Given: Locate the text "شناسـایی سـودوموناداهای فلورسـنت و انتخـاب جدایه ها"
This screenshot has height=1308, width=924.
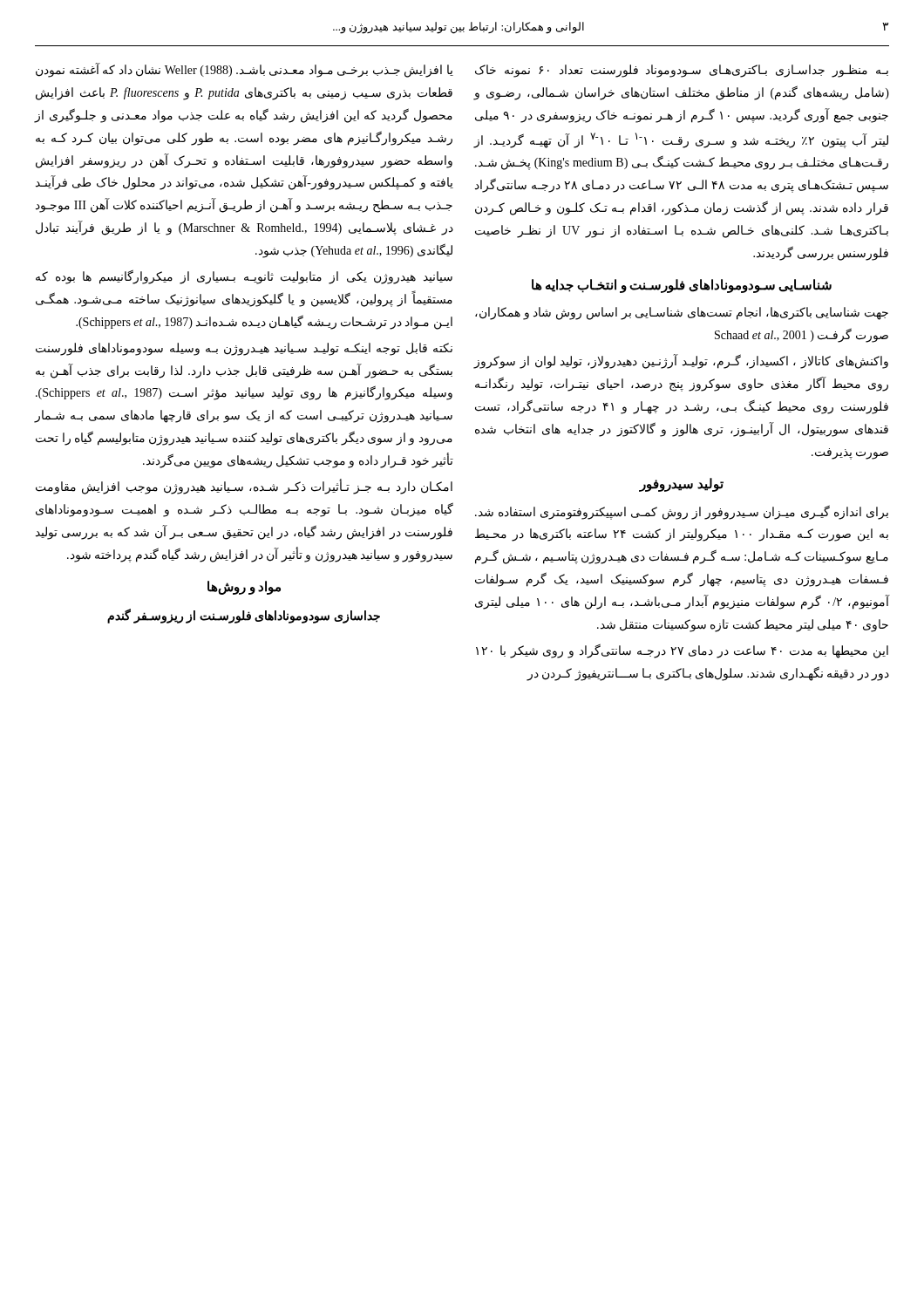Looking at the screenshot, I should pyautogui.click(x=682, y=285).
